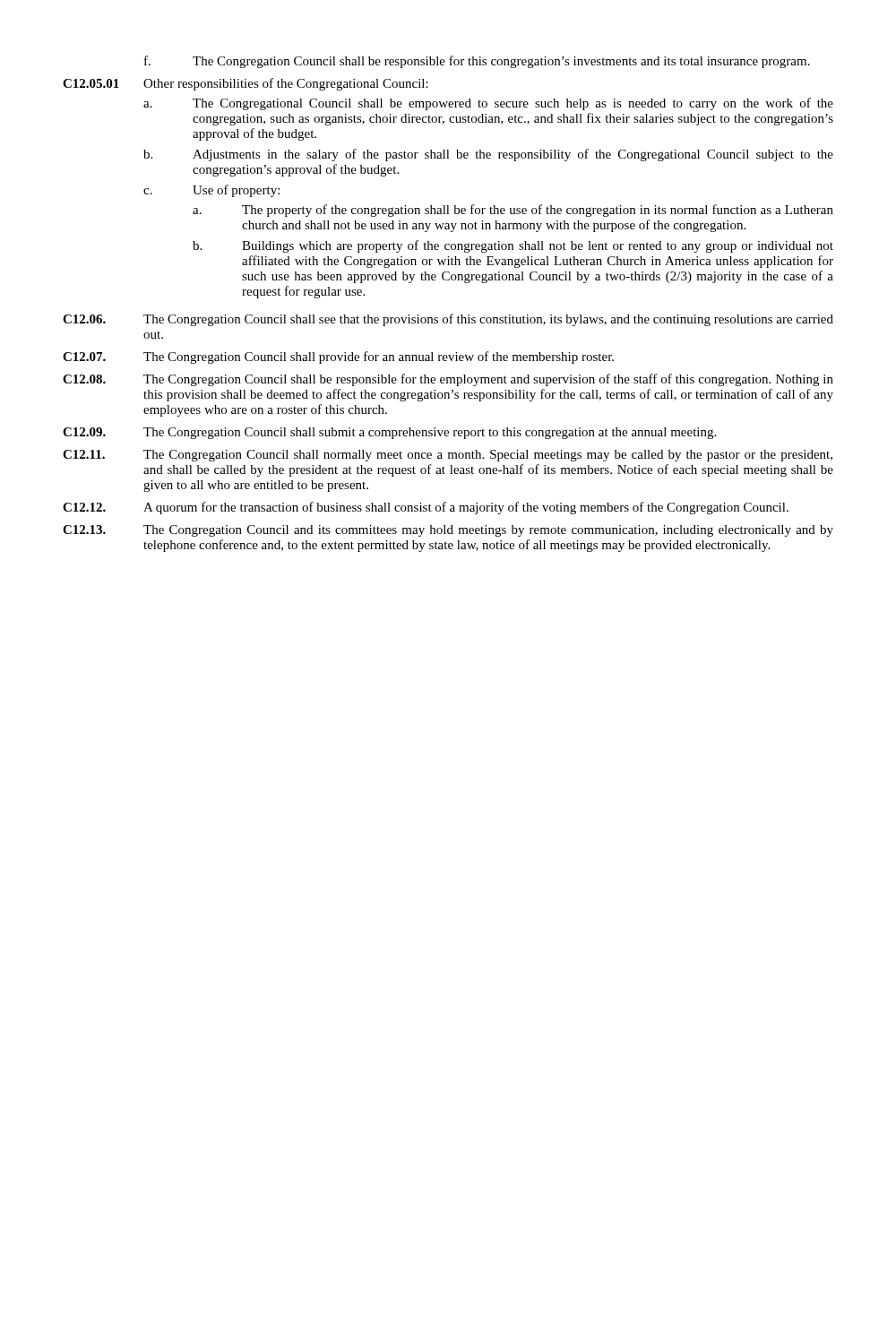Where is the passage that starts "C12.11. The Congregation Council shall"?
The width and height of the screenshot is (896, 1344).
pyautogui.click(x=448, y=470)
